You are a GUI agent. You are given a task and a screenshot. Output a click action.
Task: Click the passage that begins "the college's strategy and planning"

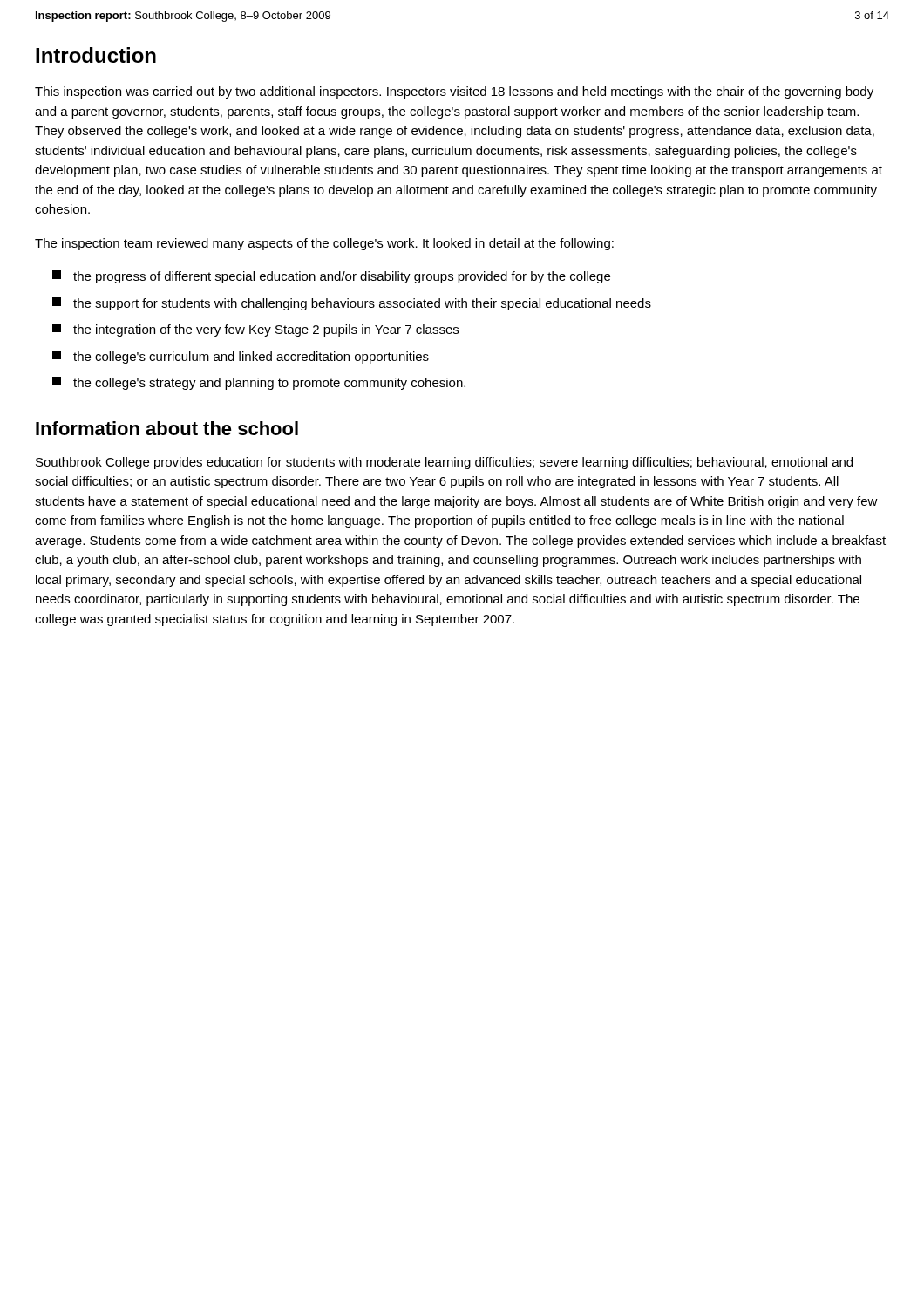[x=471, y=383]
